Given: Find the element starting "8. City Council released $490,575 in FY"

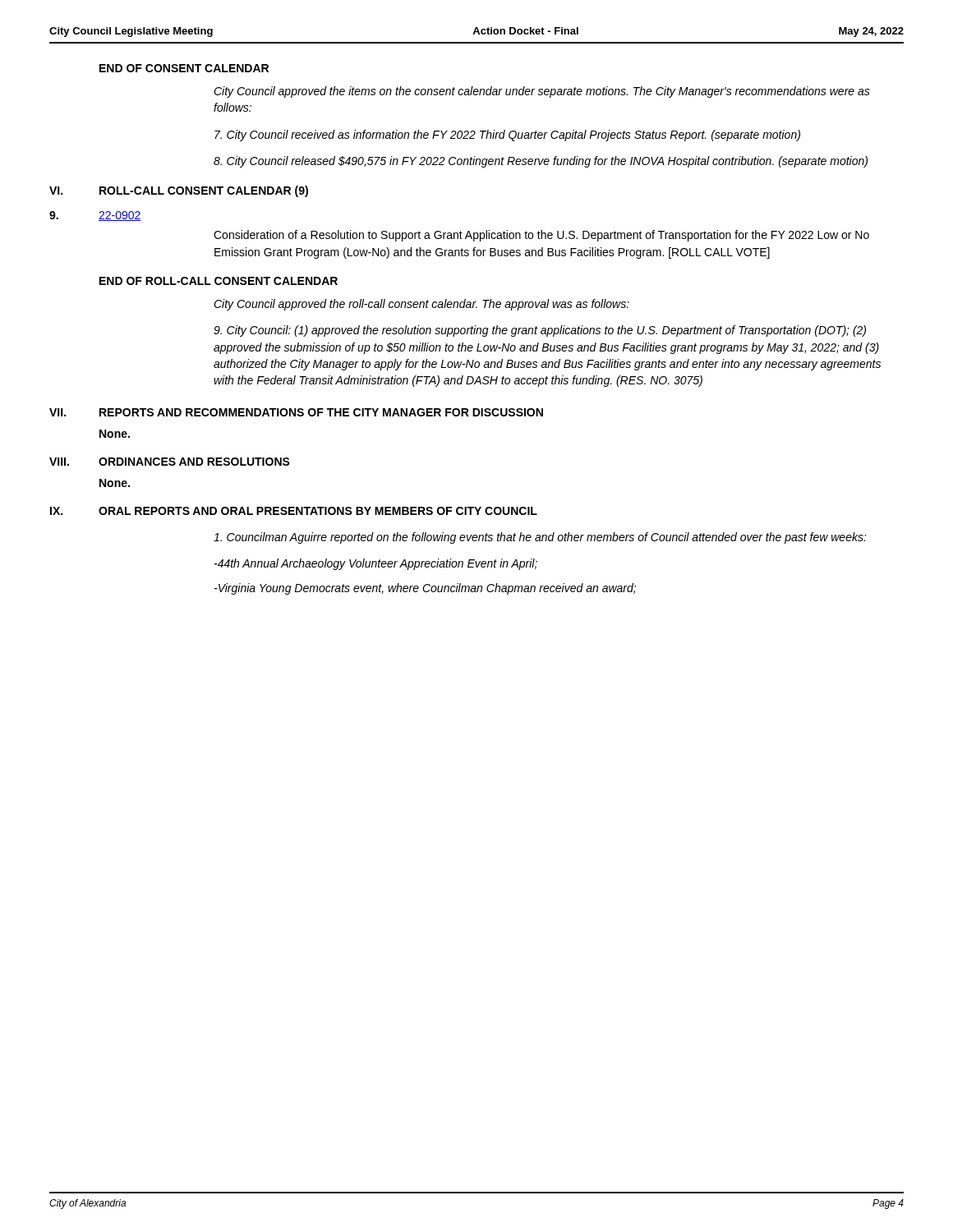Looking at the screenshot, I should (x=559, y=161).
